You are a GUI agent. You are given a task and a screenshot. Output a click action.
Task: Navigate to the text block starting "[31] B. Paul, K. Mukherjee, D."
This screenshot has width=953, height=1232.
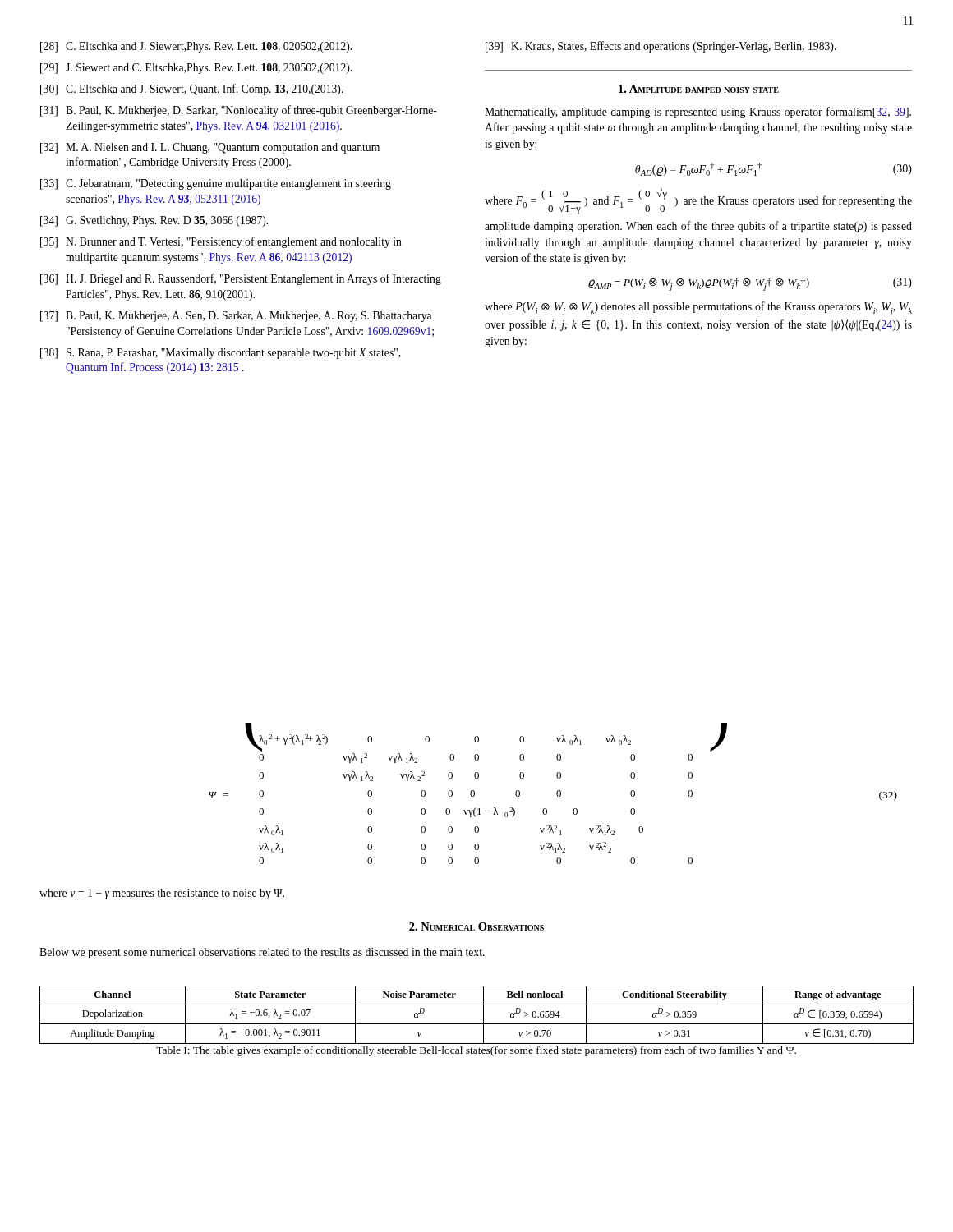tap(241, 119)
